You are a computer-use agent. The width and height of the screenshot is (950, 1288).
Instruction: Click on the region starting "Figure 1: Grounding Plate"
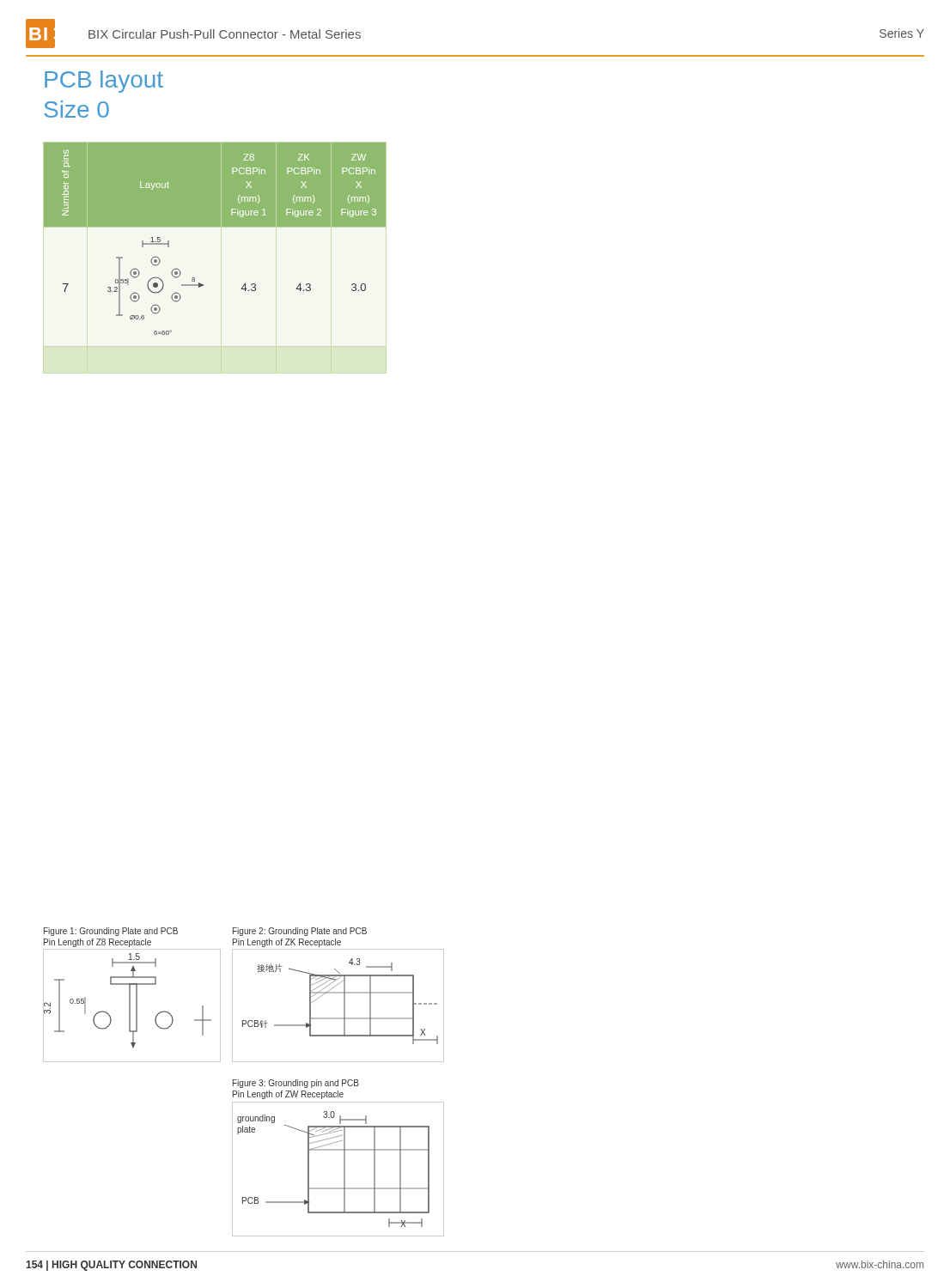click(x=111, y=937)
